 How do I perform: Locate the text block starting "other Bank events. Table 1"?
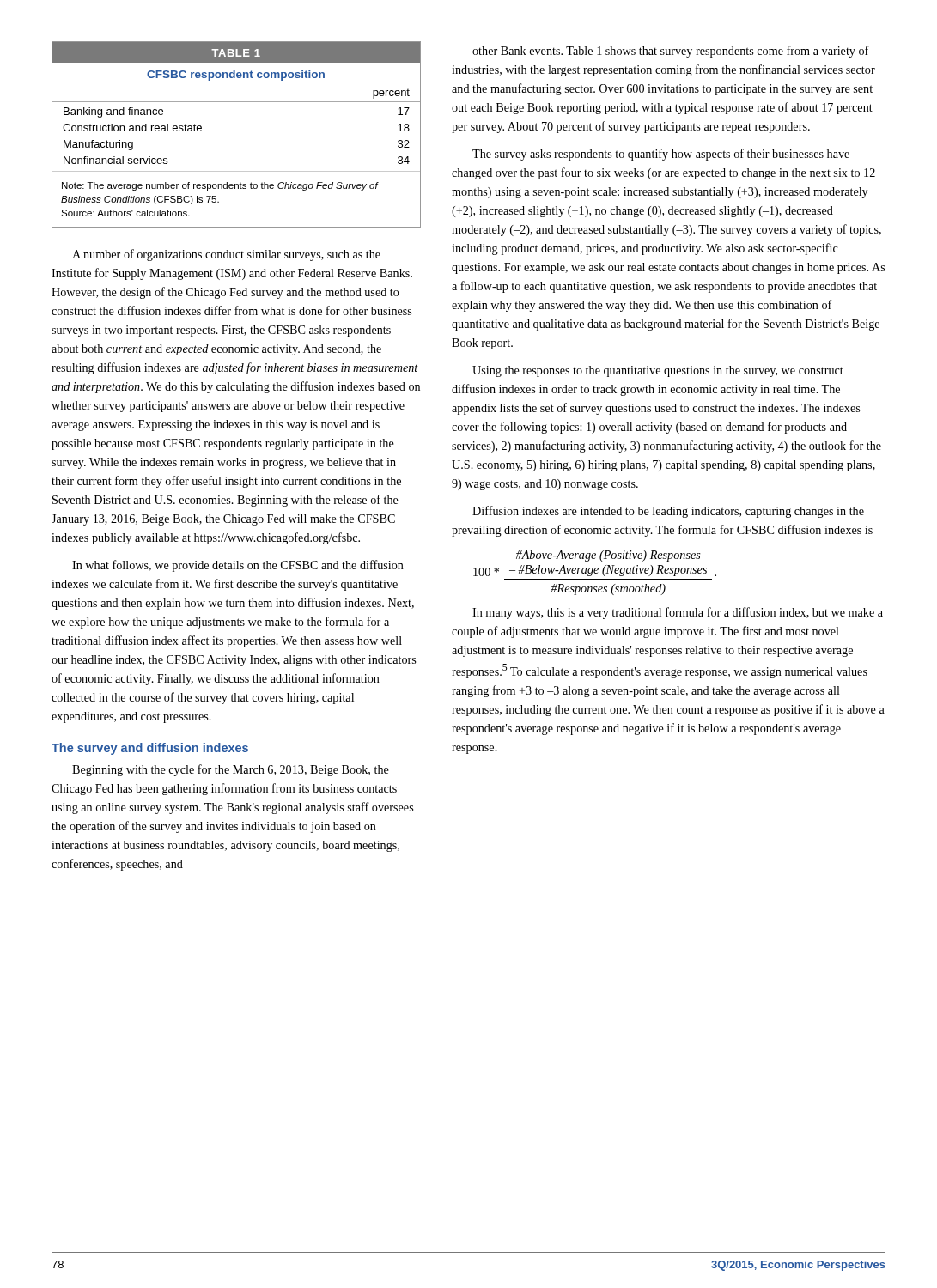663,88
